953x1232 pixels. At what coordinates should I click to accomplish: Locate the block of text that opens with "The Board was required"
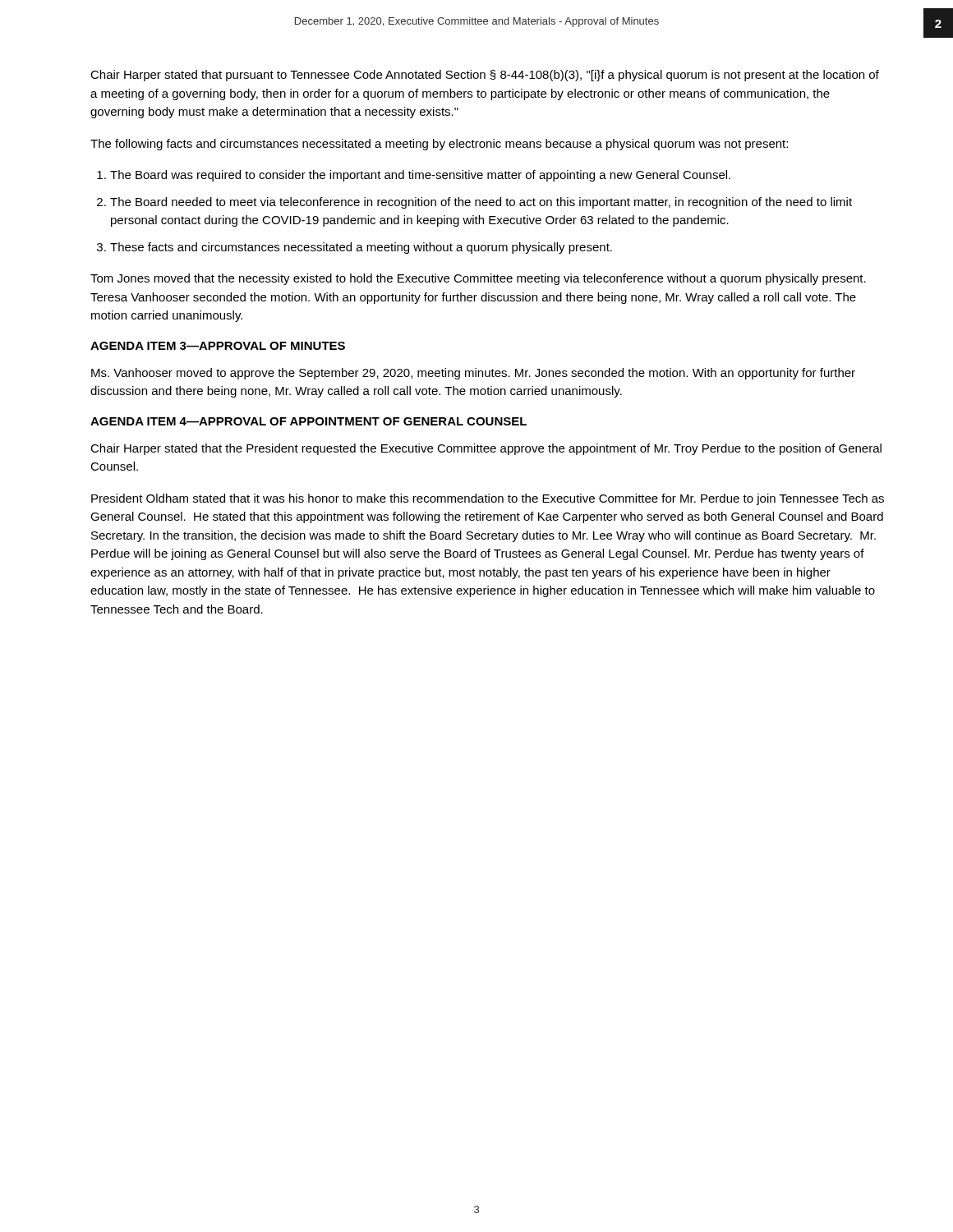point(421,175)
